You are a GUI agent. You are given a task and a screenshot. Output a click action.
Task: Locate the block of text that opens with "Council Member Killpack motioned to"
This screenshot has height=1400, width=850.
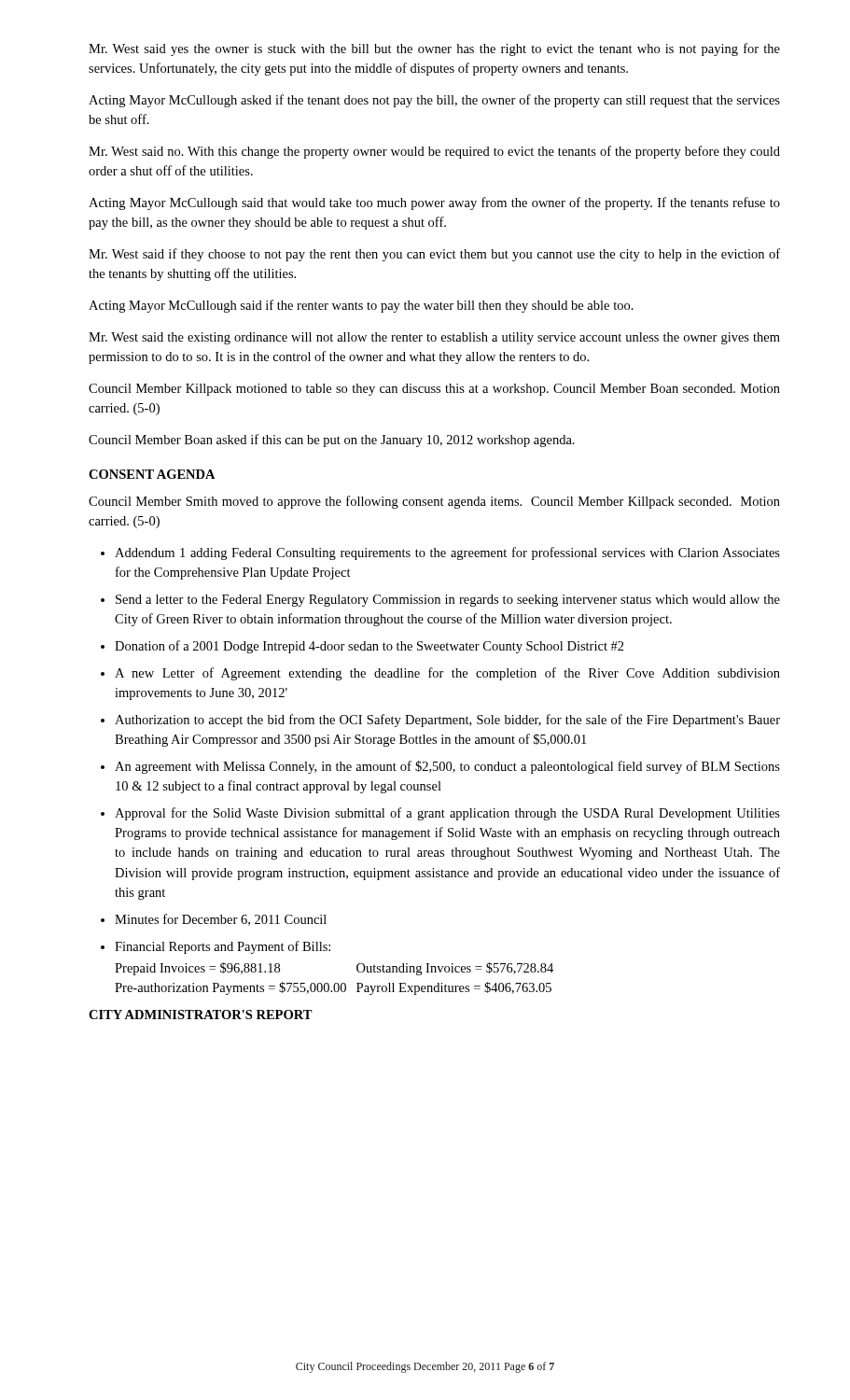pos(434,398)
